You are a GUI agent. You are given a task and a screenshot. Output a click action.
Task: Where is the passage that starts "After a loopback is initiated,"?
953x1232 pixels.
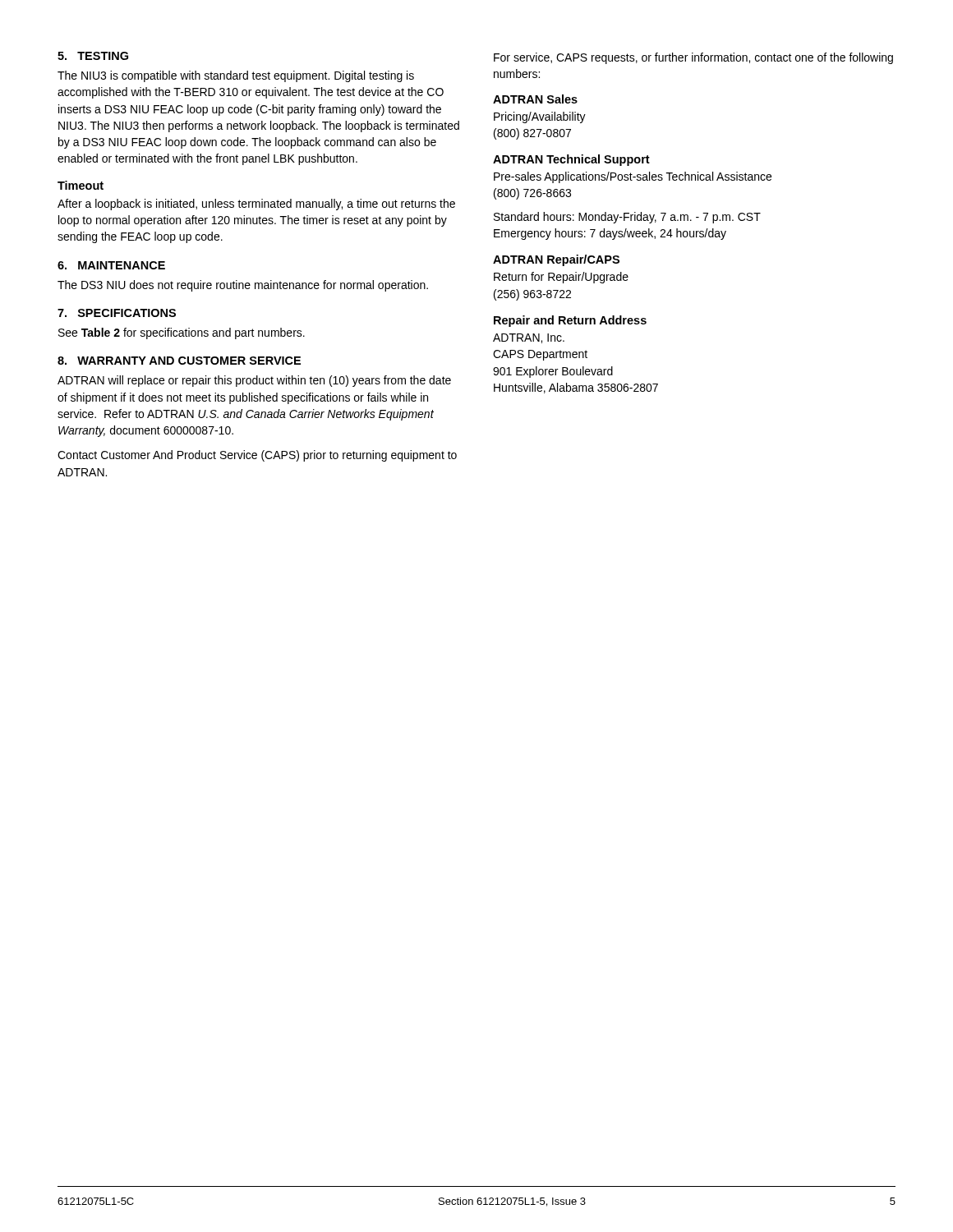257,220
